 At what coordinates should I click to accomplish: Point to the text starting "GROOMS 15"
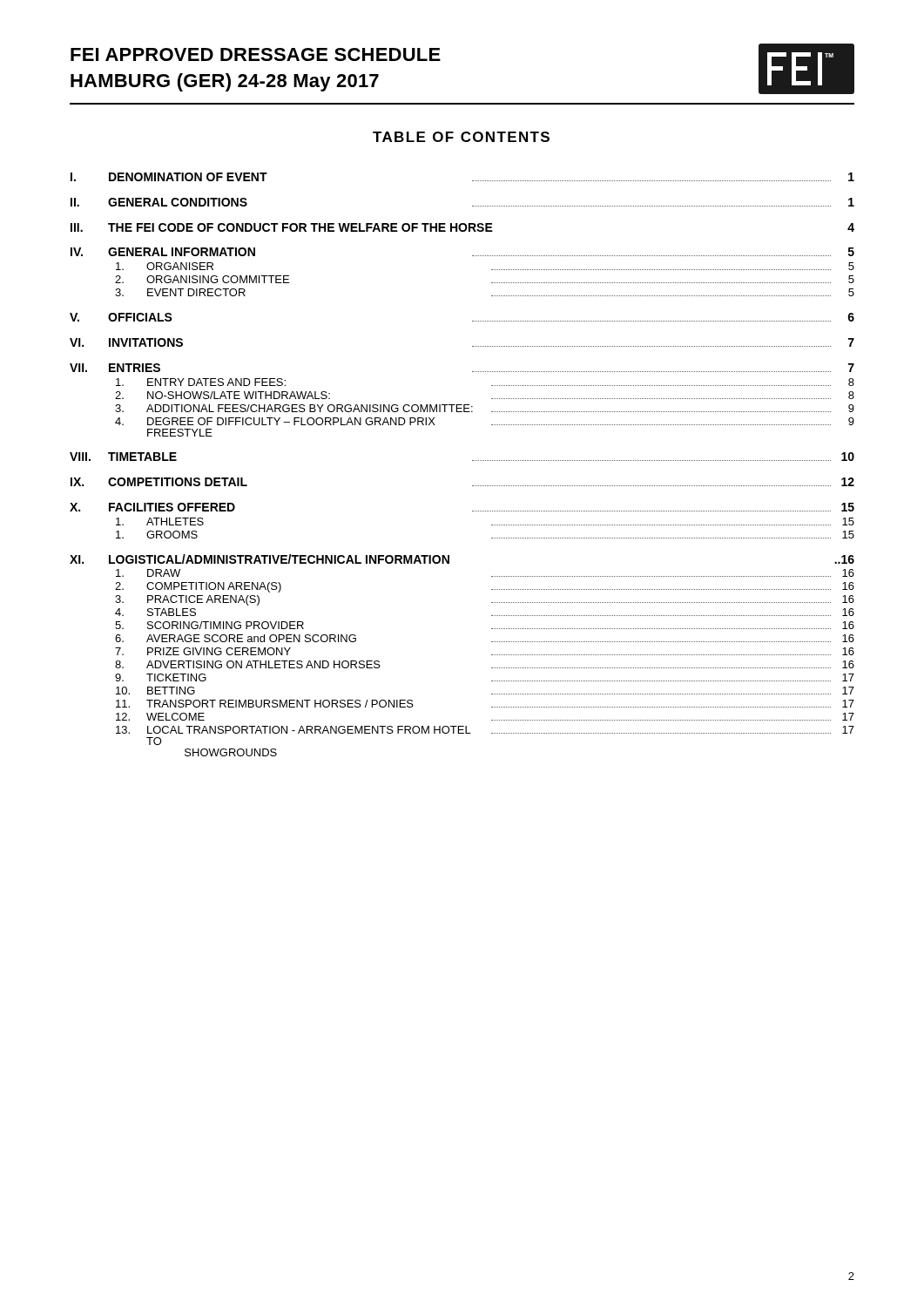coord(485,535)
